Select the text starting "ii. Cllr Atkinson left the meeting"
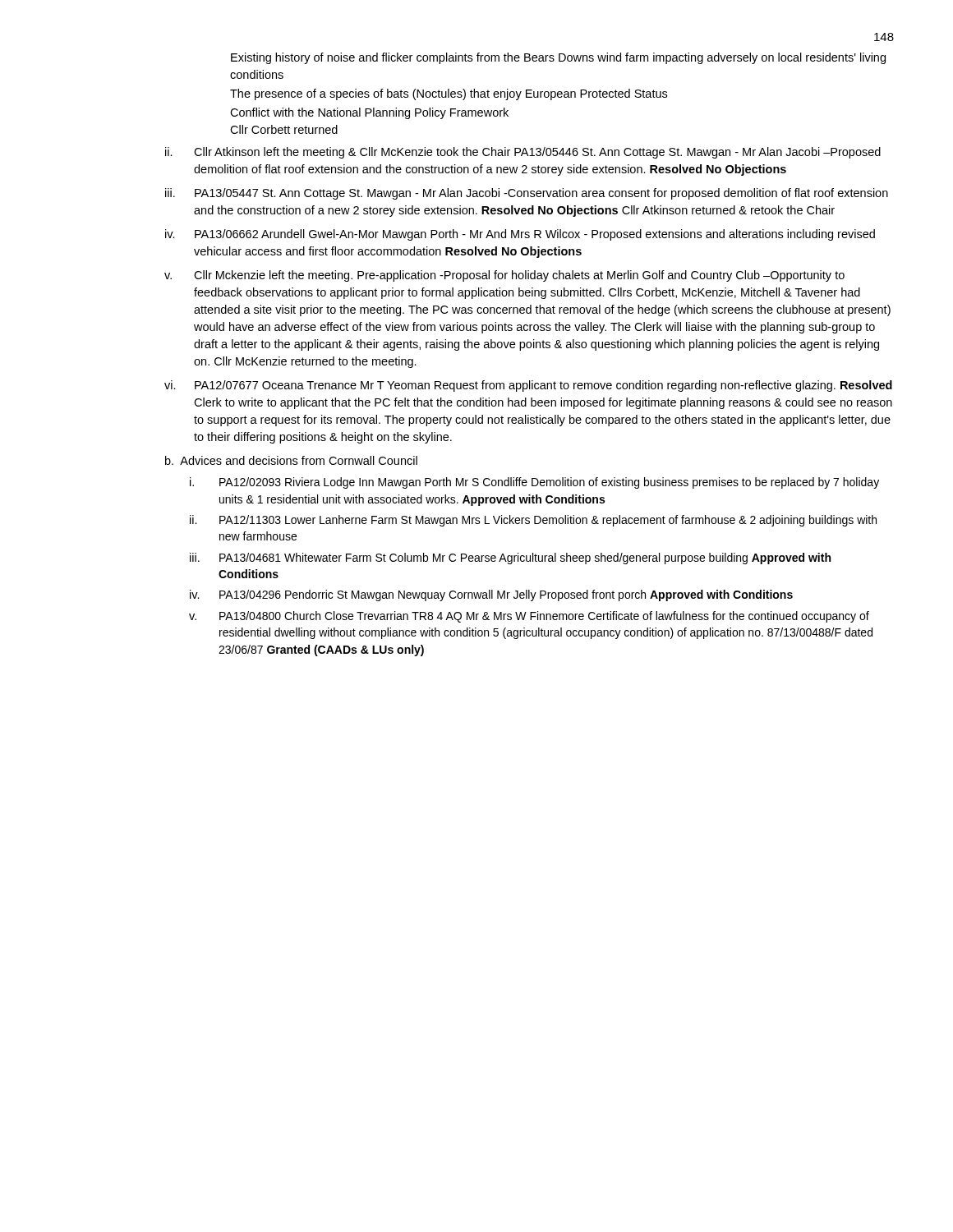 coord(529,161)
